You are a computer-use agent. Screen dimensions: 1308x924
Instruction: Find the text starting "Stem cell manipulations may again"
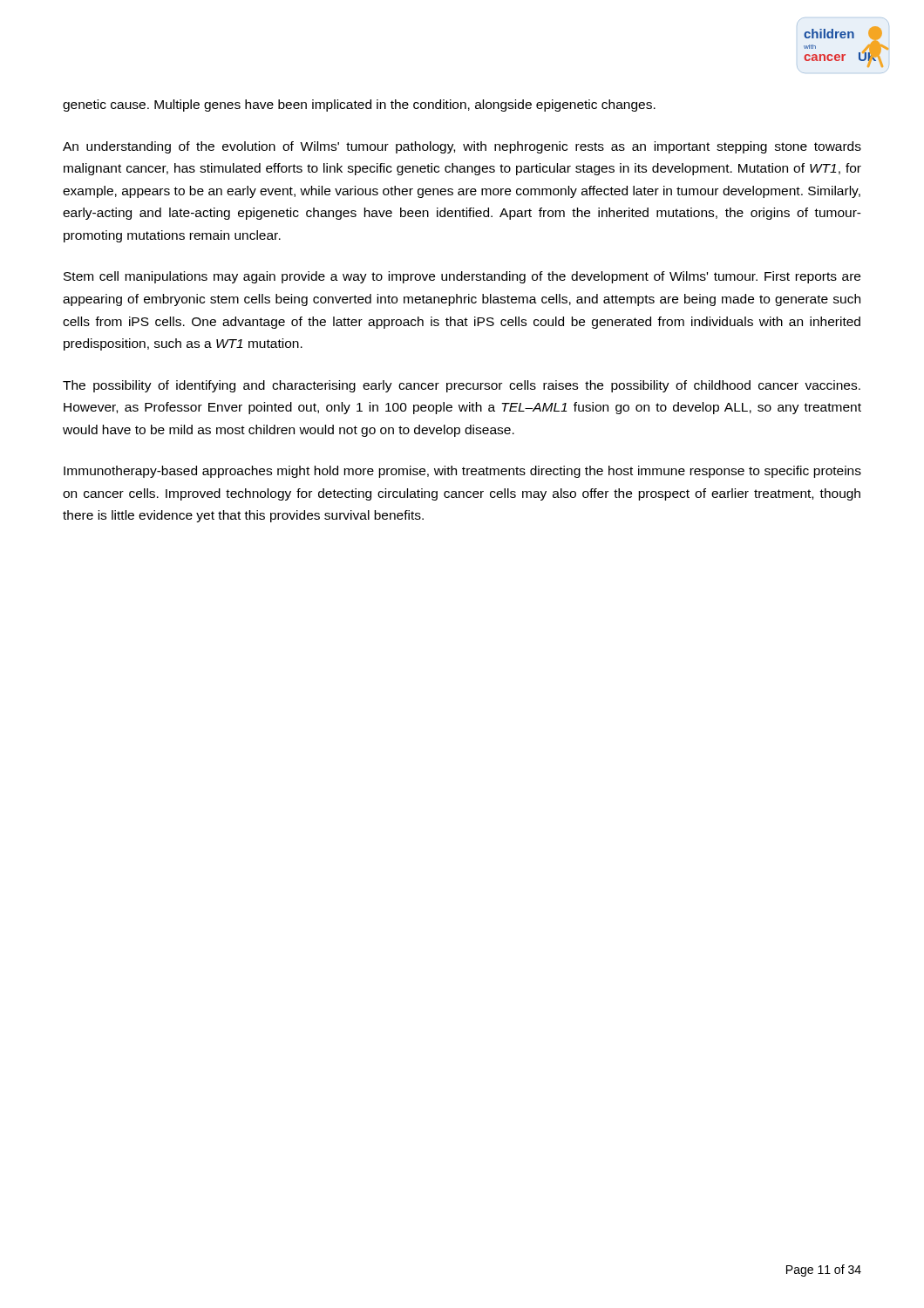(462, 310)
